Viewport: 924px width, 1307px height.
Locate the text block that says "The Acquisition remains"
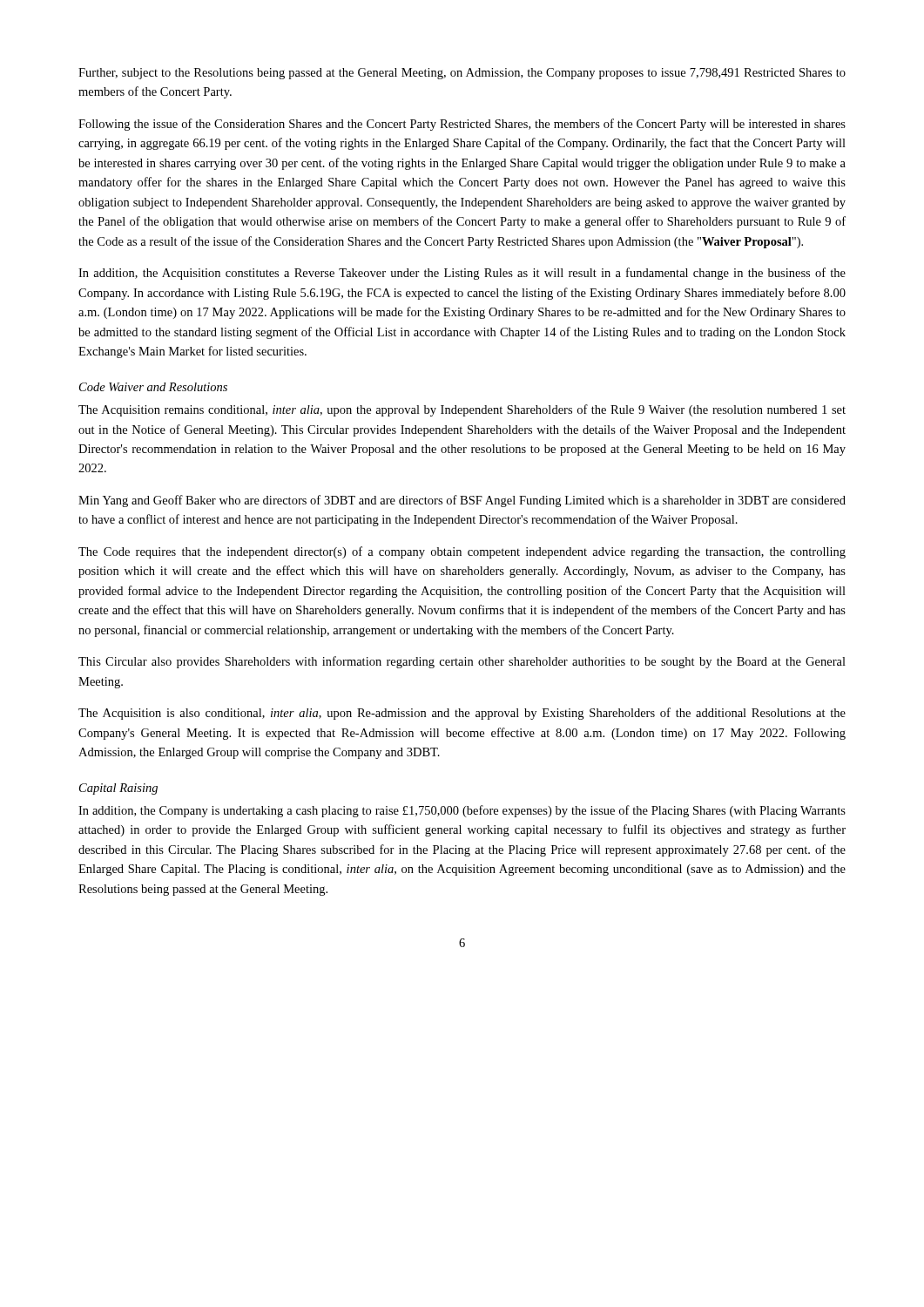tap(462, 439)
